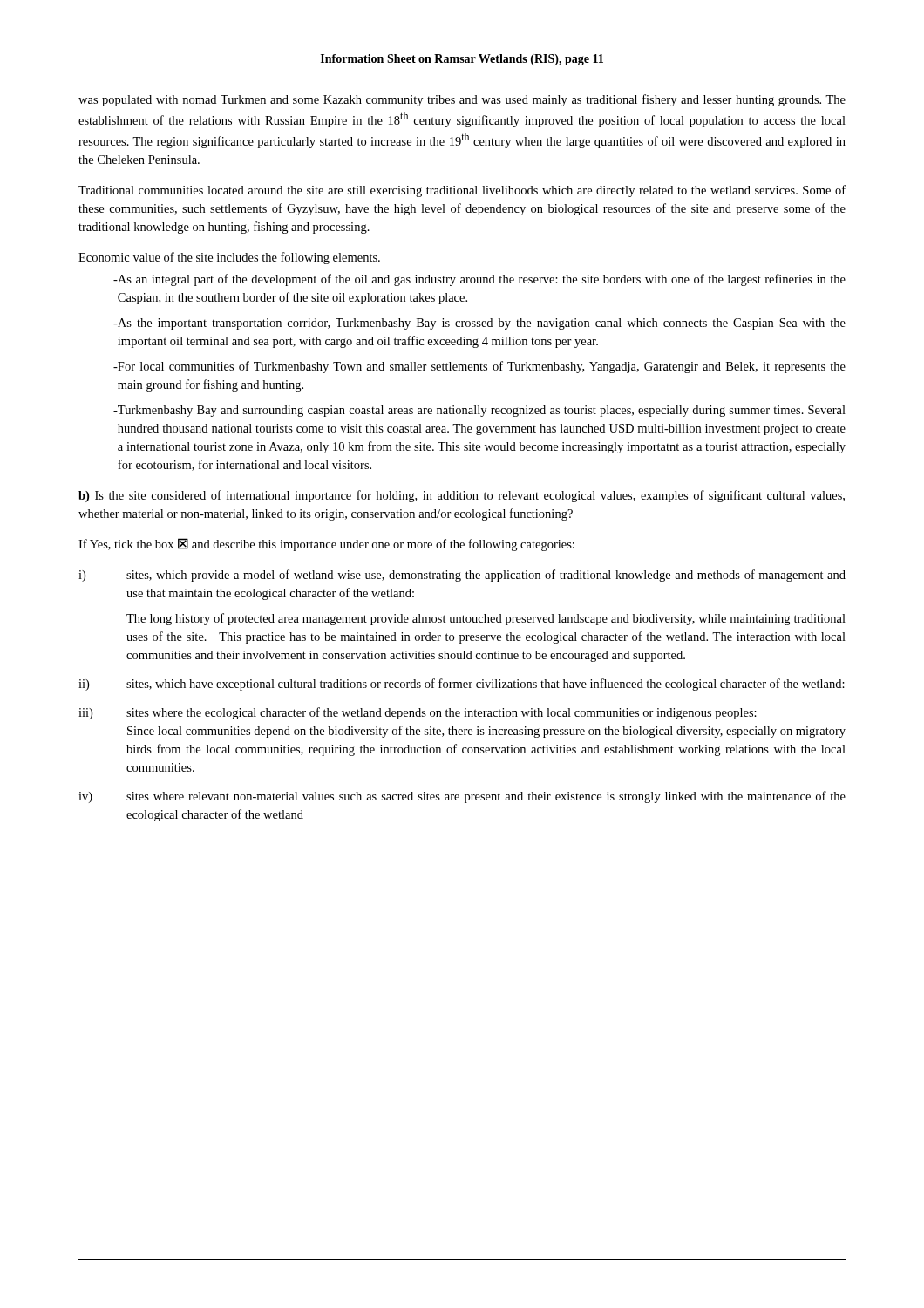
Task: Where is the passage that starts "iv) sites where relevant non-material values such"?
Action: [x=462, y=806]
